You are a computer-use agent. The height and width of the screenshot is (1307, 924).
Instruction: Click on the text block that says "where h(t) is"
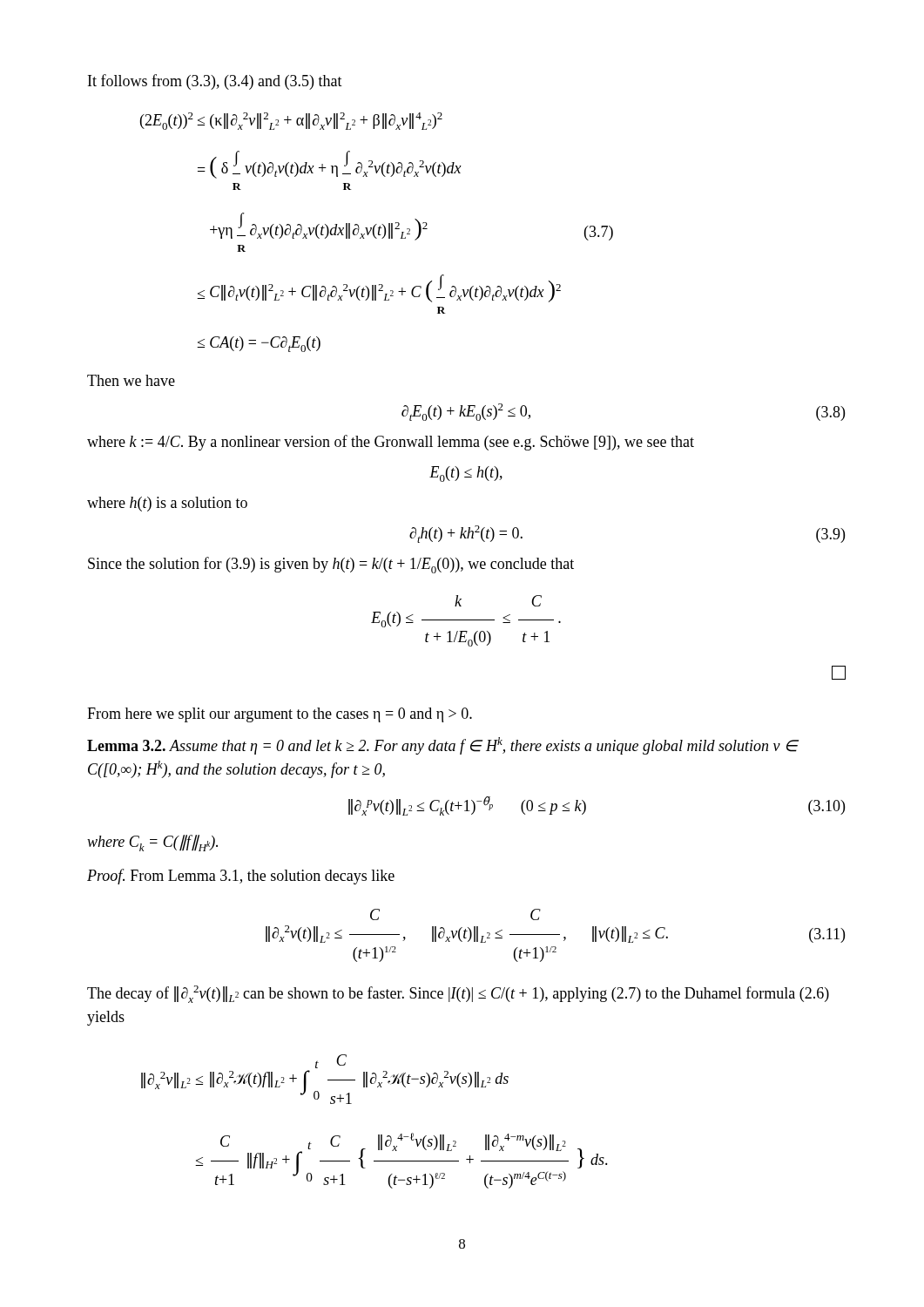click(x=167, y=503)
